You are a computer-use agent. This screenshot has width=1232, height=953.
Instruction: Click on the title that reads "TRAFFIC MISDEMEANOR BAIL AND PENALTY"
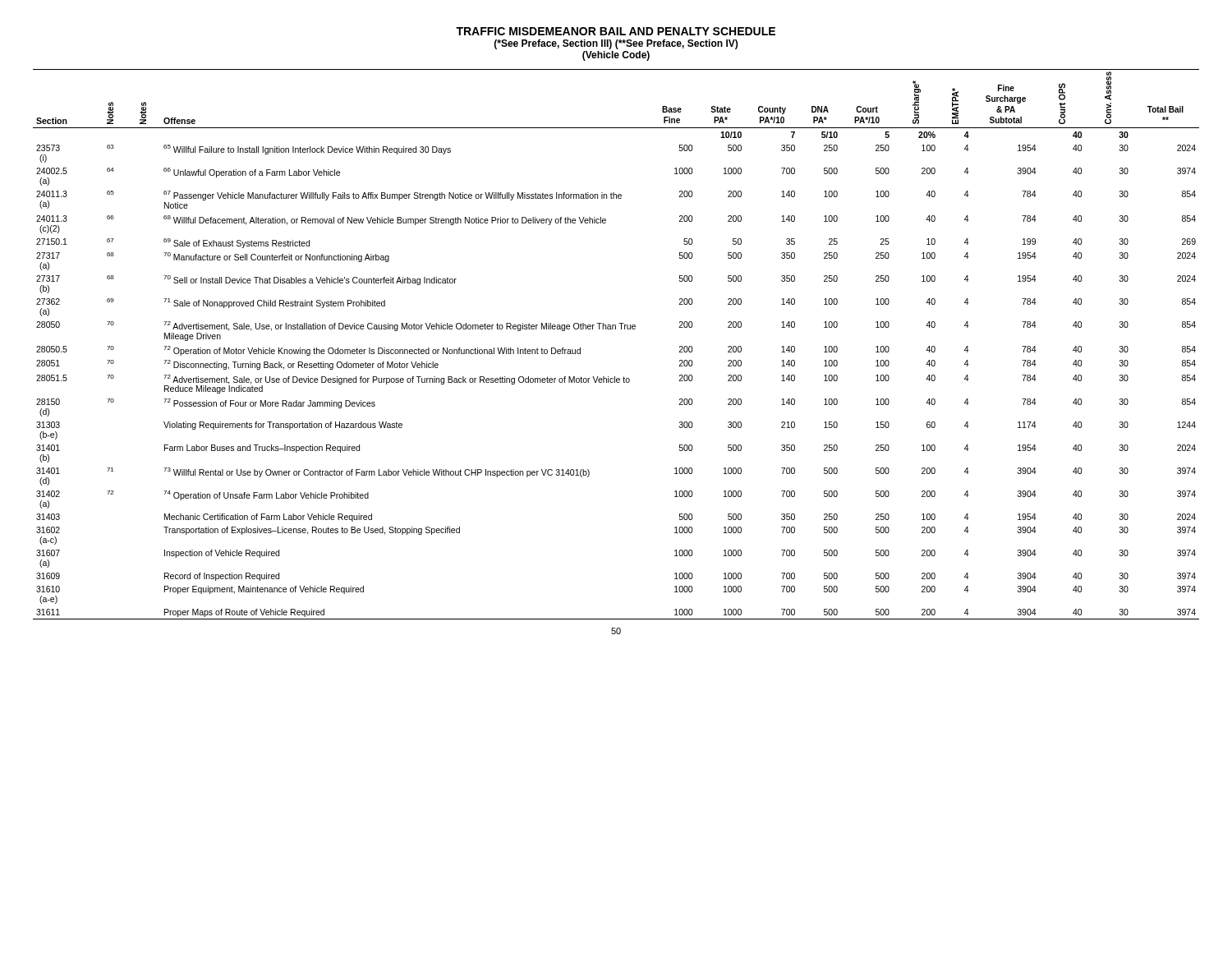(616, 43)
